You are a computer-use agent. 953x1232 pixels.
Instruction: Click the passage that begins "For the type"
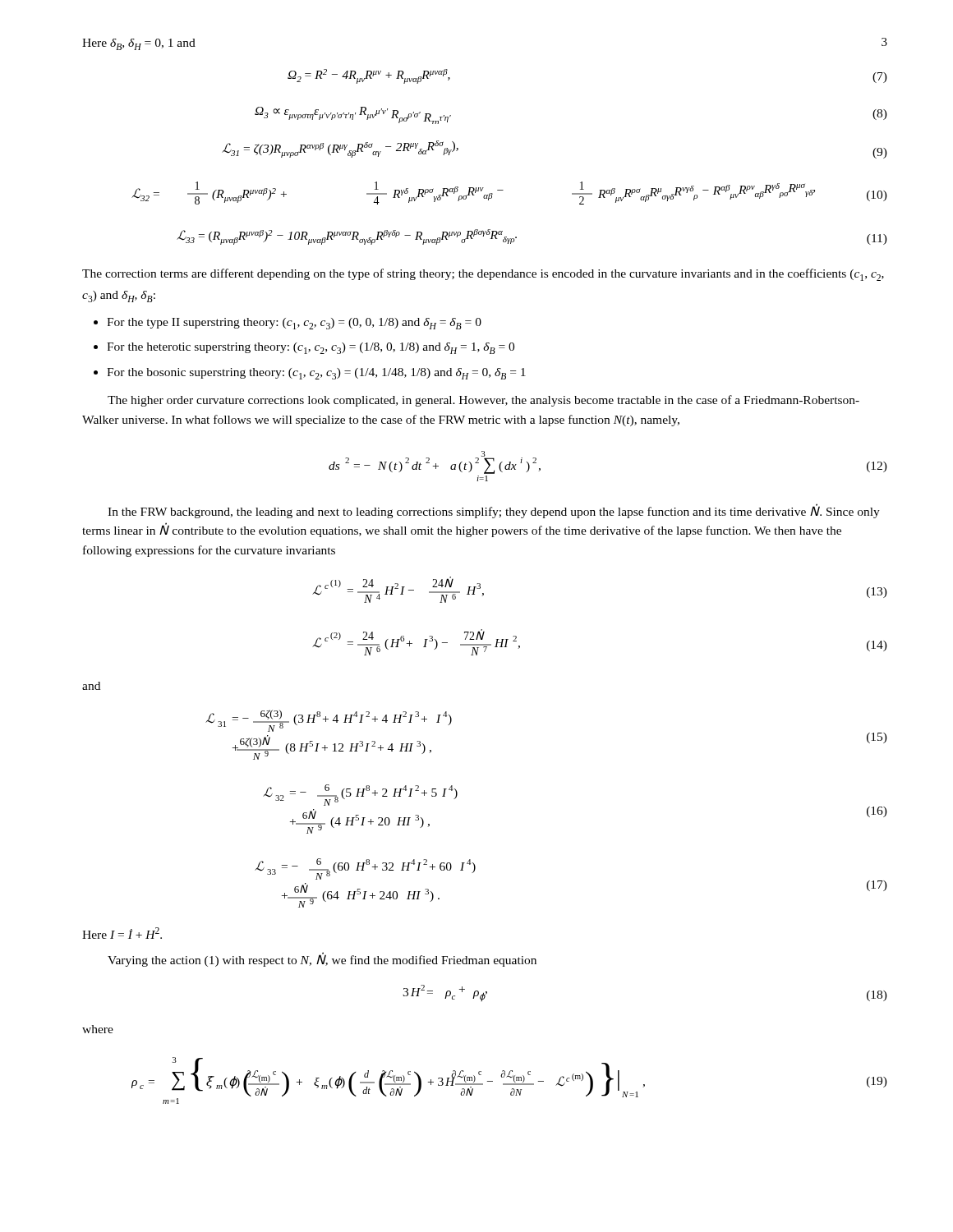pyautogui.click(x=294, y=323)
